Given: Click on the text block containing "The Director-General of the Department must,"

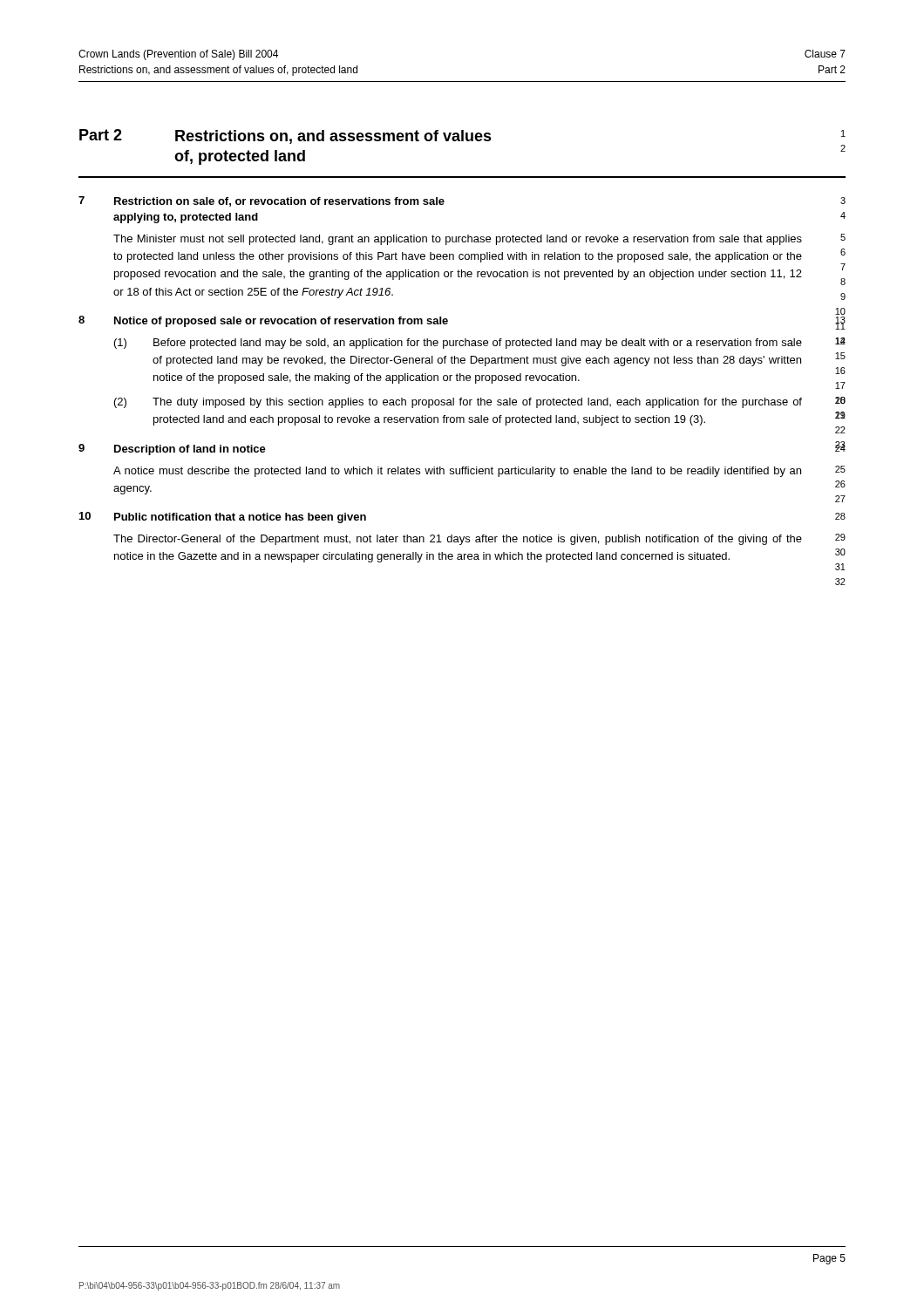Looking at the screenshot, I should tap(479, 548).
